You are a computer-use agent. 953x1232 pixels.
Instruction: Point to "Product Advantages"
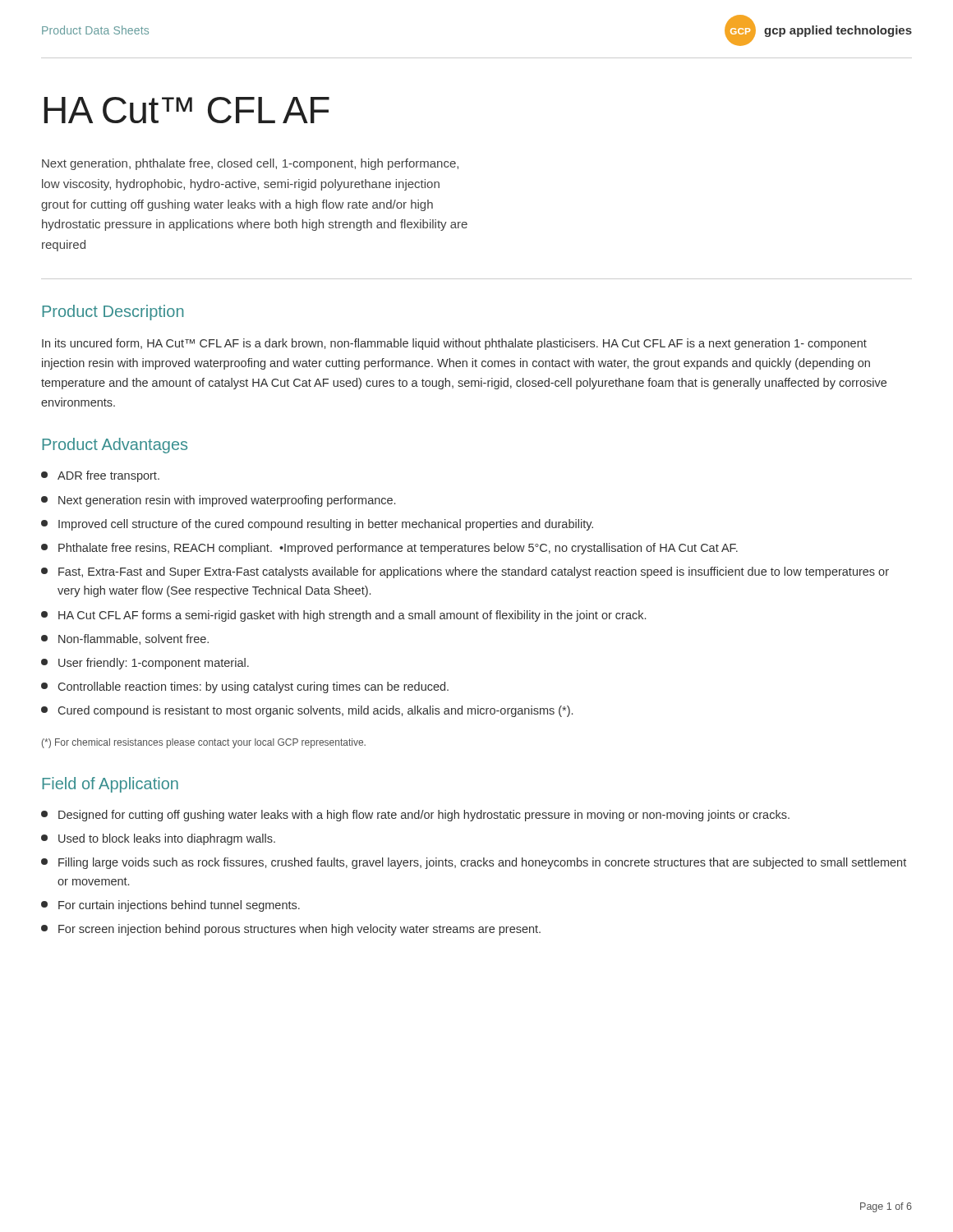[x=115, y=445]
